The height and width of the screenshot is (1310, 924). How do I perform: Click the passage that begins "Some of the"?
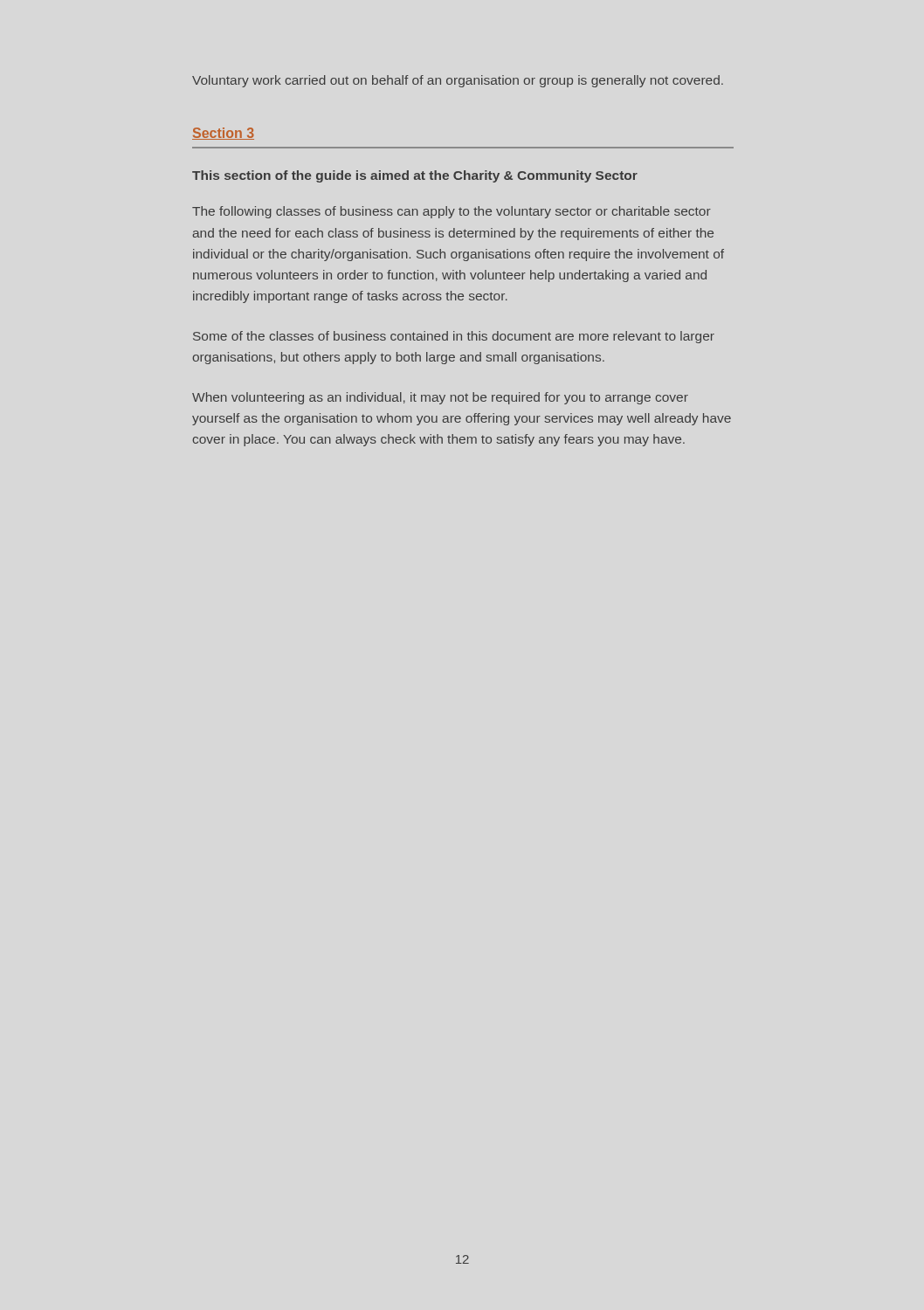coord(453,346)
